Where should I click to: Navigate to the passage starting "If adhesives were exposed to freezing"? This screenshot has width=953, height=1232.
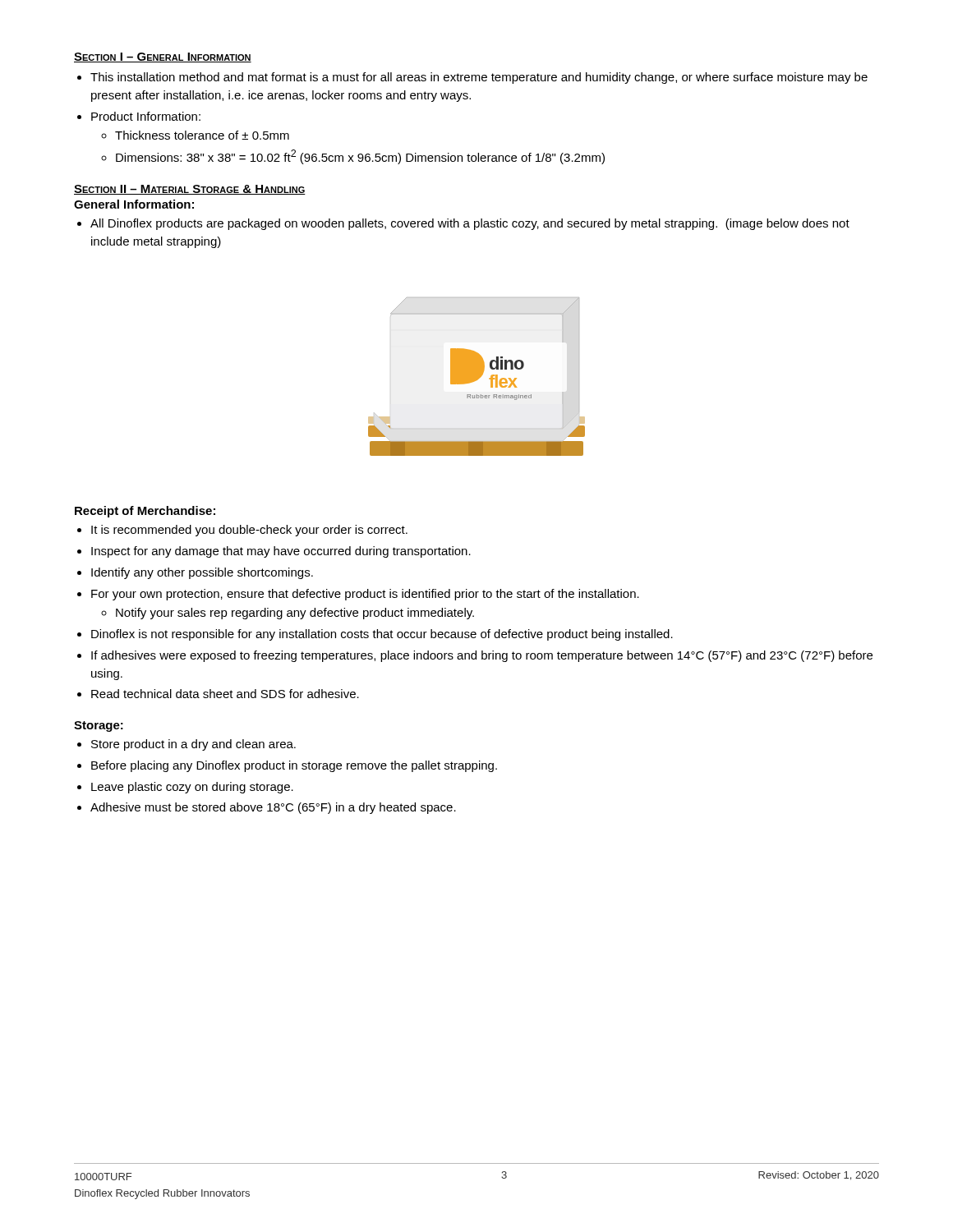pyautogui.click(x=482, y=664)
